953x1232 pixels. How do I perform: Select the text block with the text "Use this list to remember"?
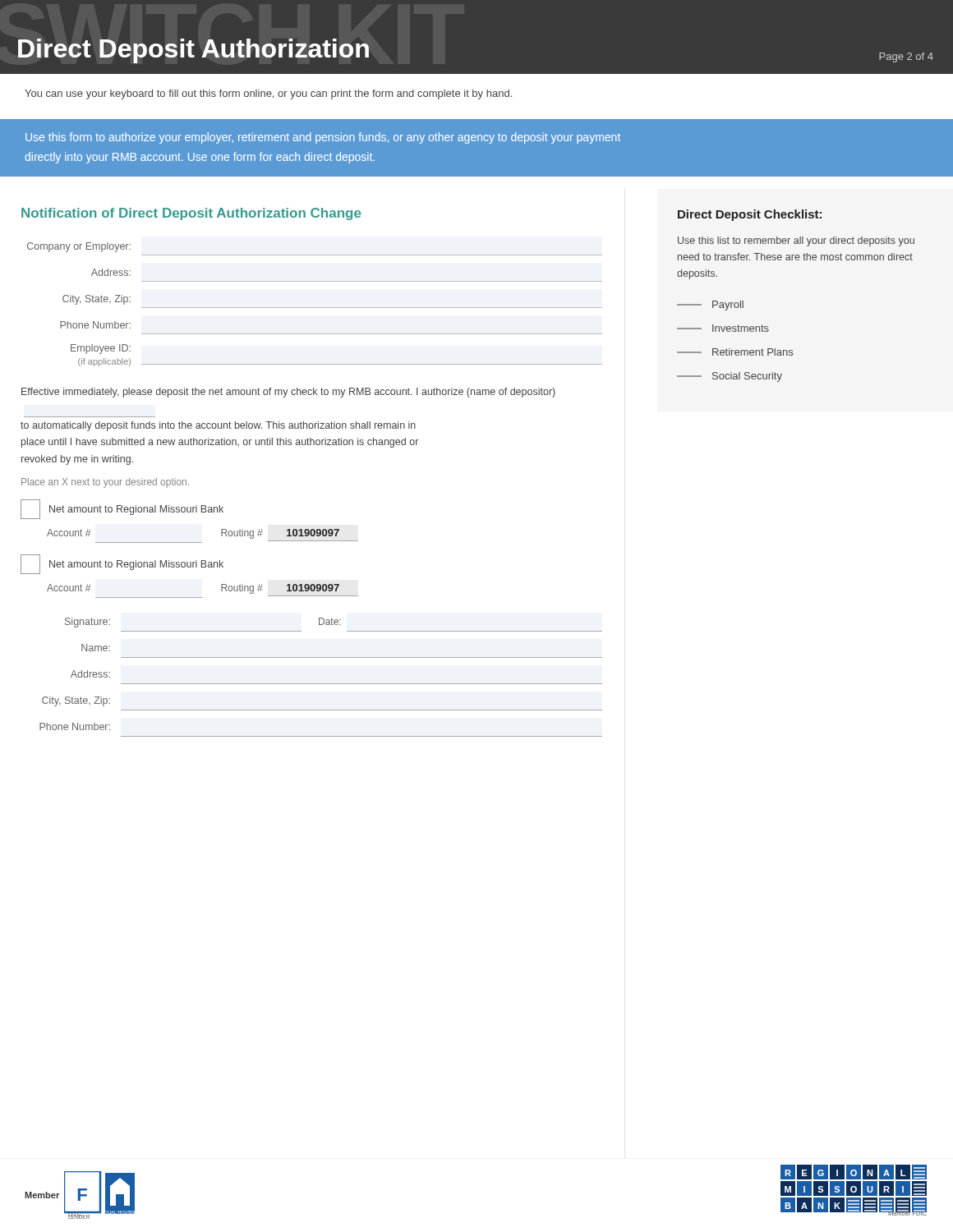[x=796, y=257]
